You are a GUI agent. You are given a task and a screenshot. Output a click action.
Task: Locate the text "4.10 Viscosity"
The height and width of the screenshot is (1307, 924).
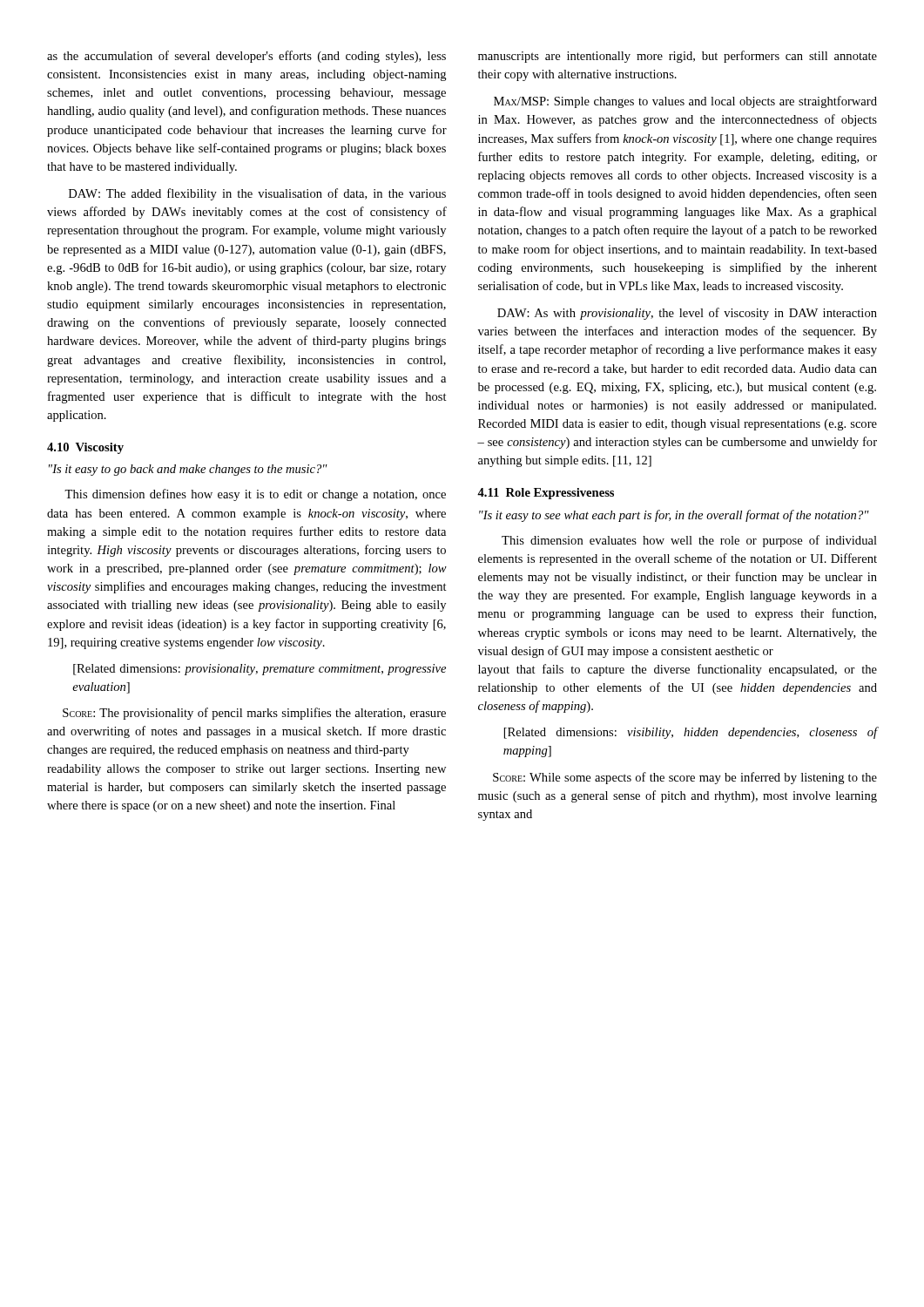[x=85, y=448]
